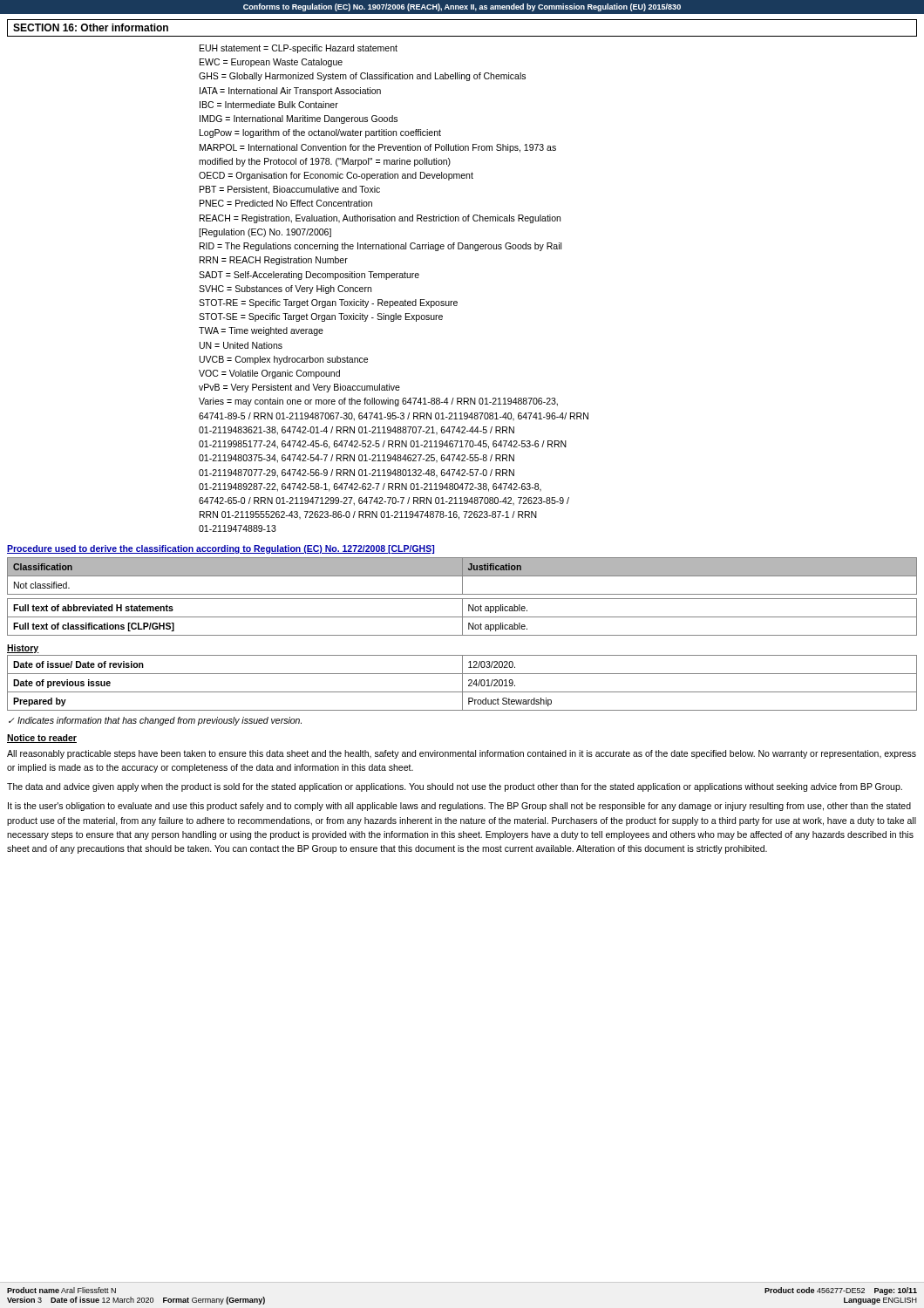924x1308 pixels.
Task: Point to the block starting "It is the"
Action: click(462, 827)
